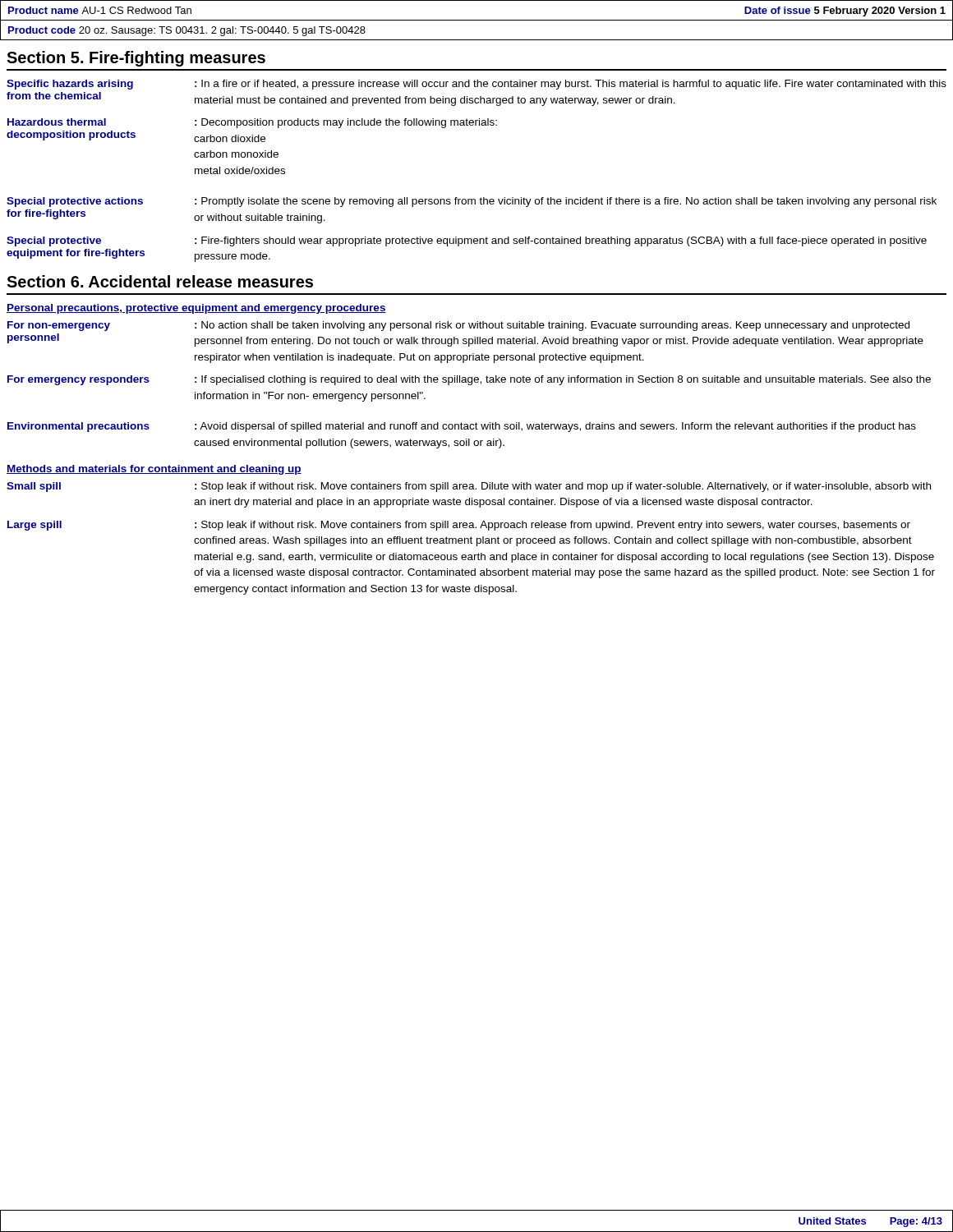Click on the section header that says "Section 6. Accidental release measures"

476,283
